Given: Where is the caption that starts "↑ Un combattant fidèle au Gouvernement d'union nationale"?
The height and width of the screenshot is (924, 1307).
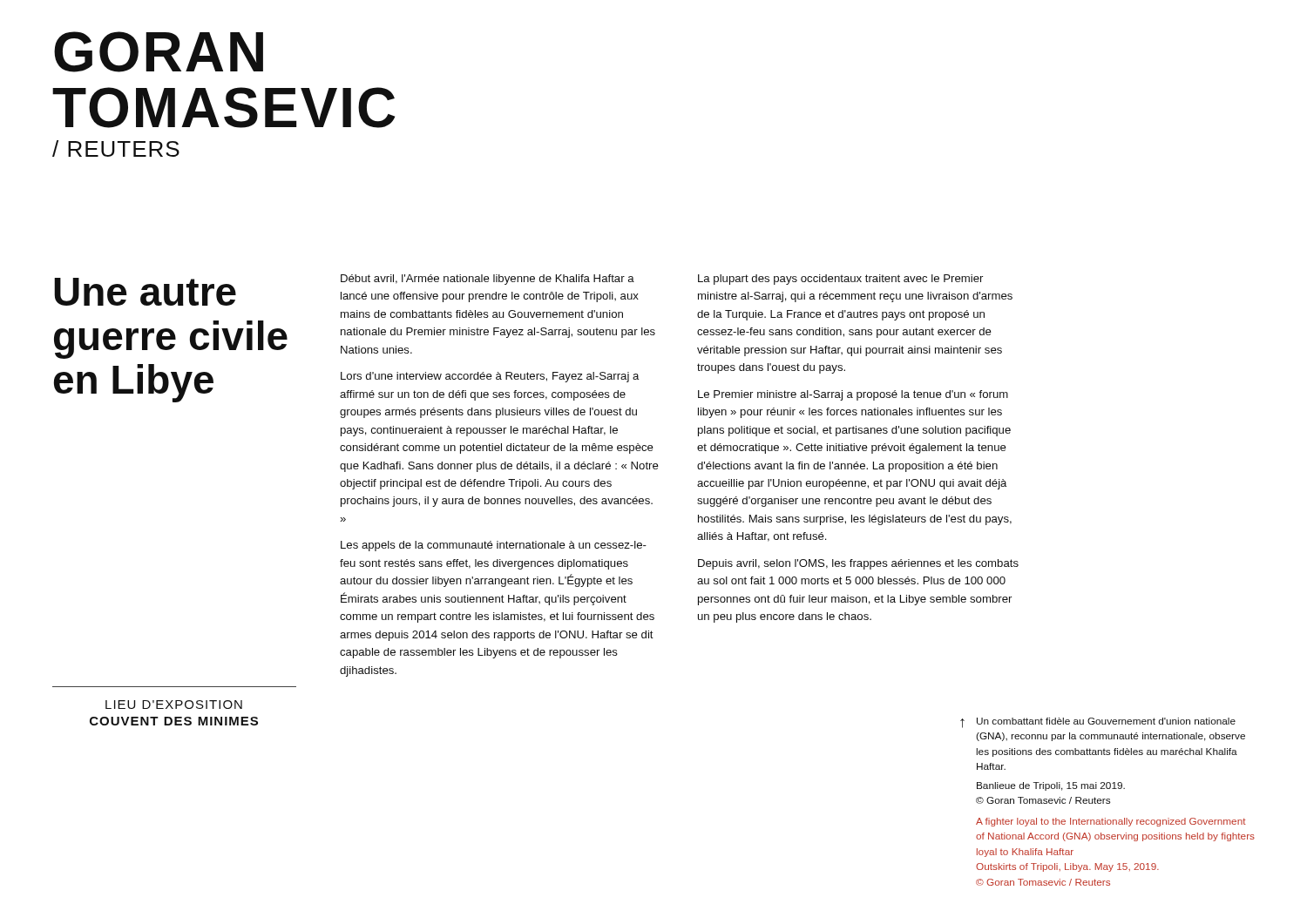Looking at the screenshot, I should (1107, 802).
